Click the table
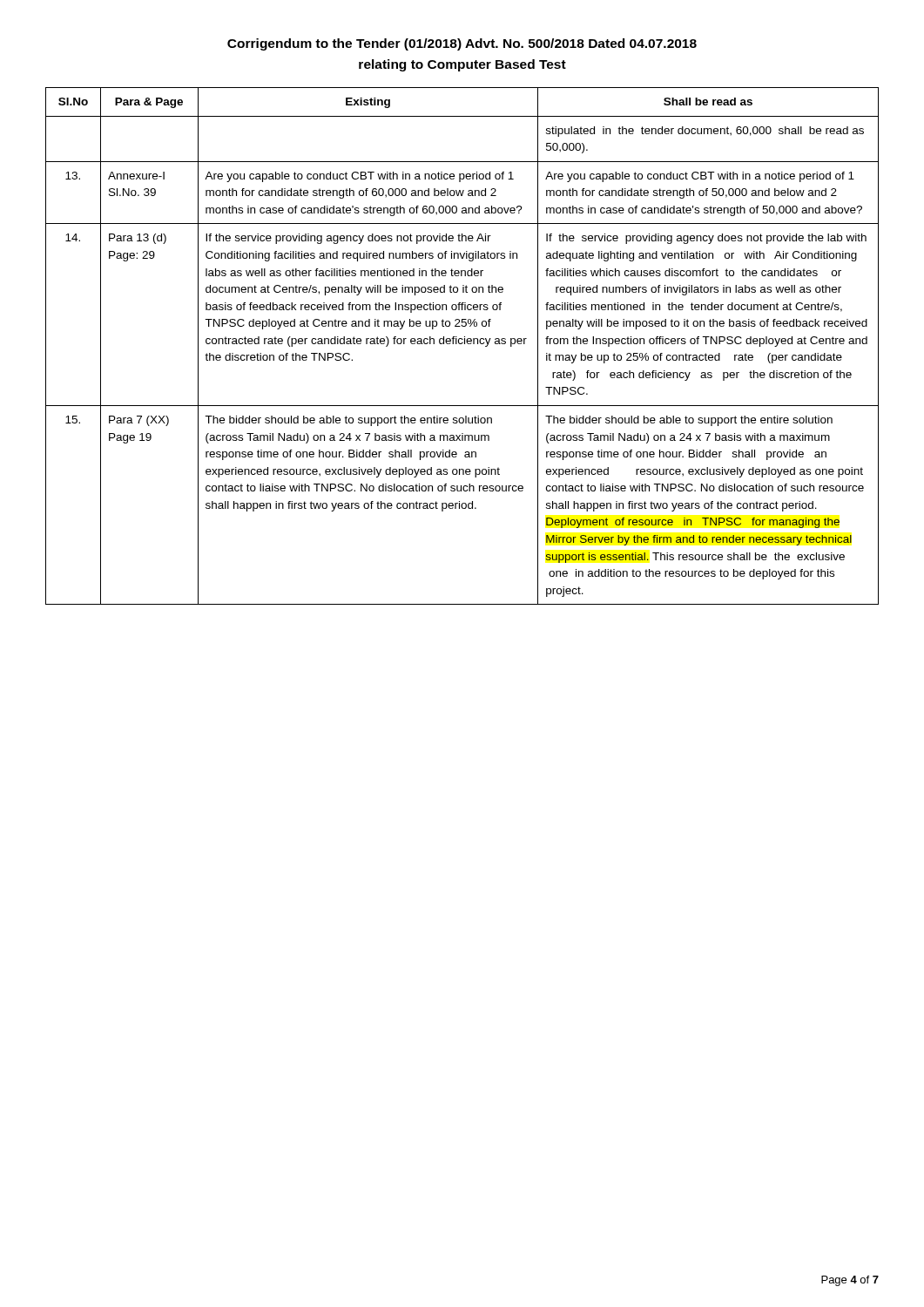 click(x=462, y=346)
